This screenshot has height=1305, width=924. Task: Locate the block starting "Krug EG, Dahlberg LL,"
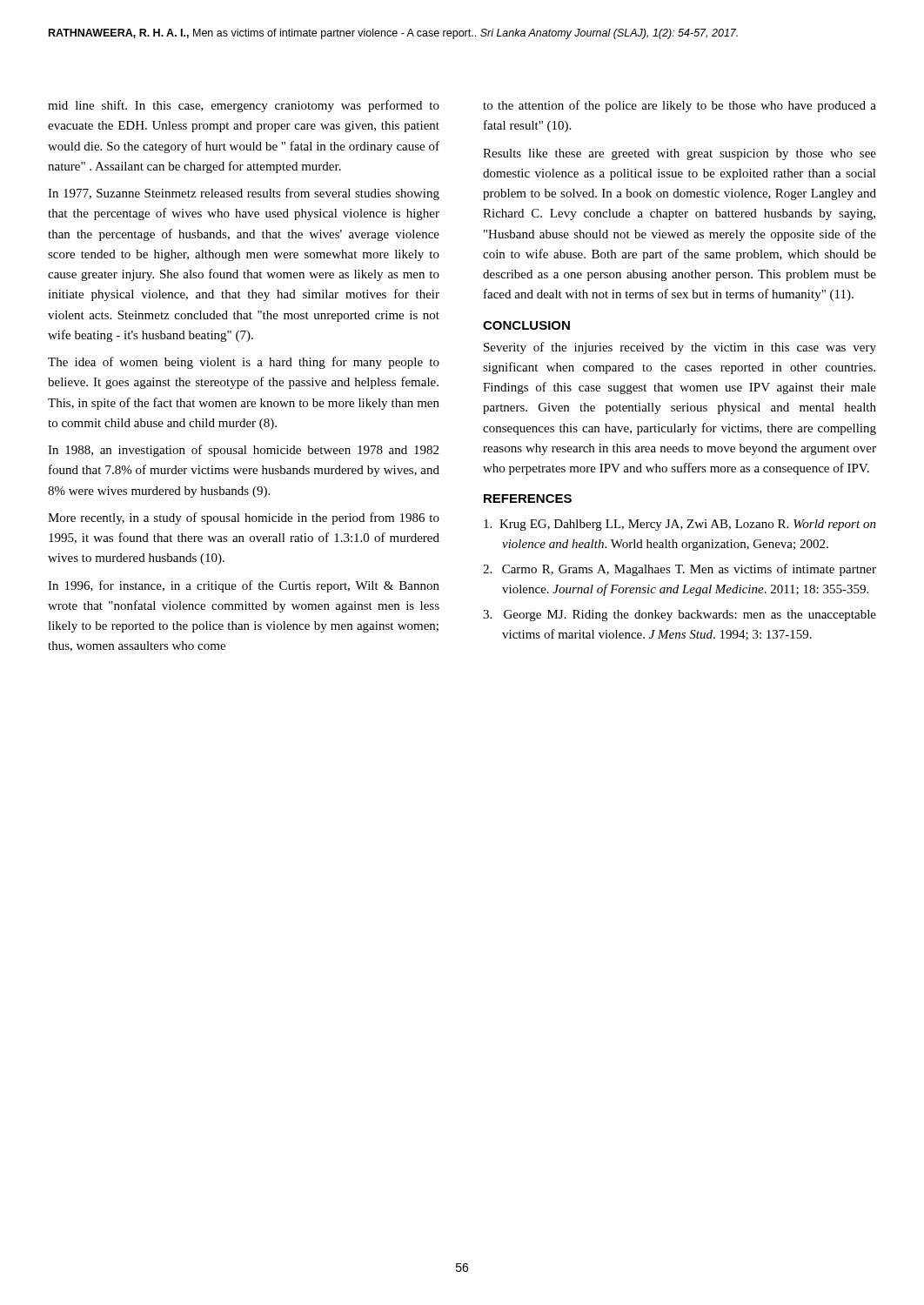click(x=680, y=534)
